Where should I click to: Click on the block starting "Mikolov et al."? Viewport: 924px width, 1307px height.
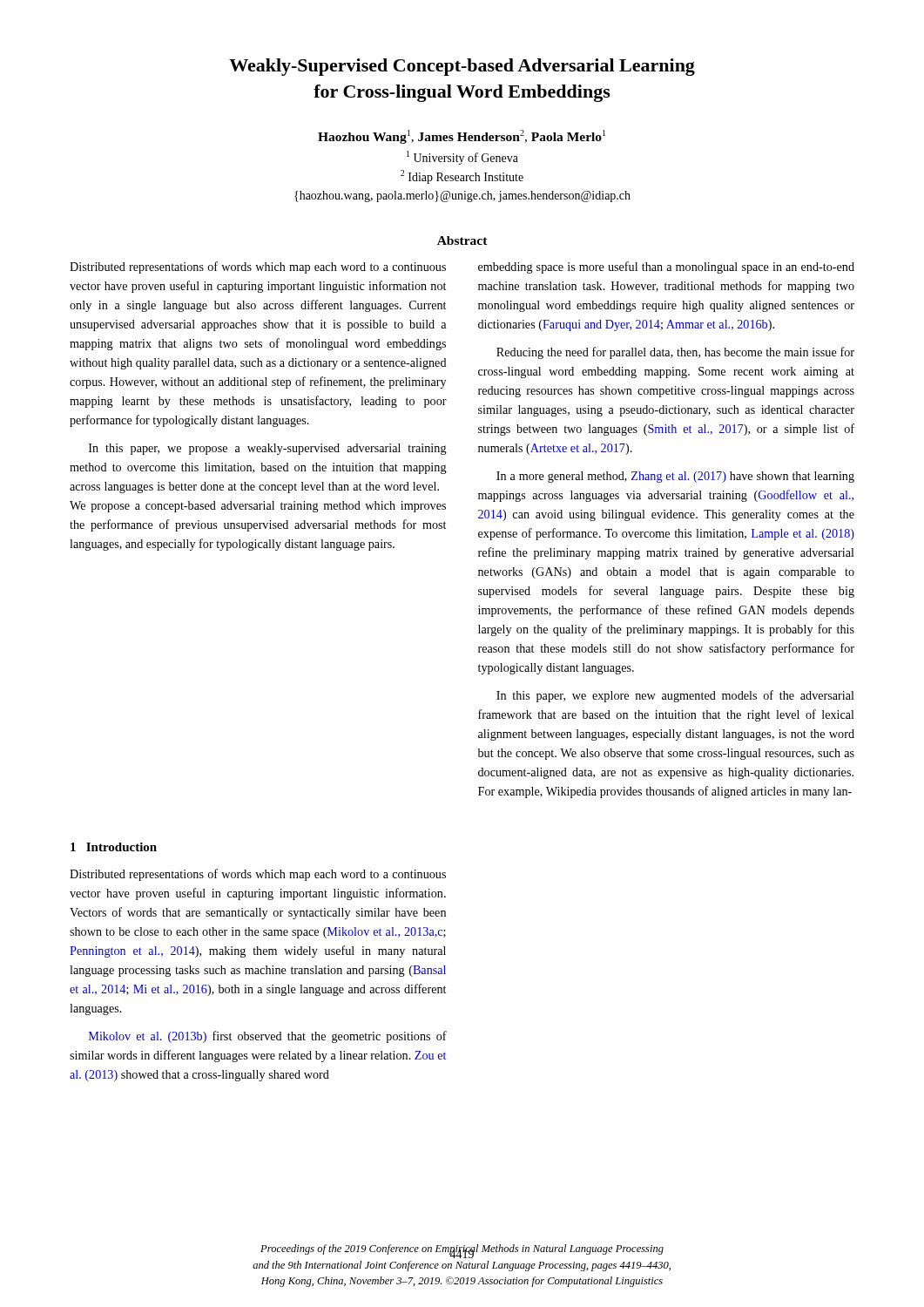(x=258, y=1055)
